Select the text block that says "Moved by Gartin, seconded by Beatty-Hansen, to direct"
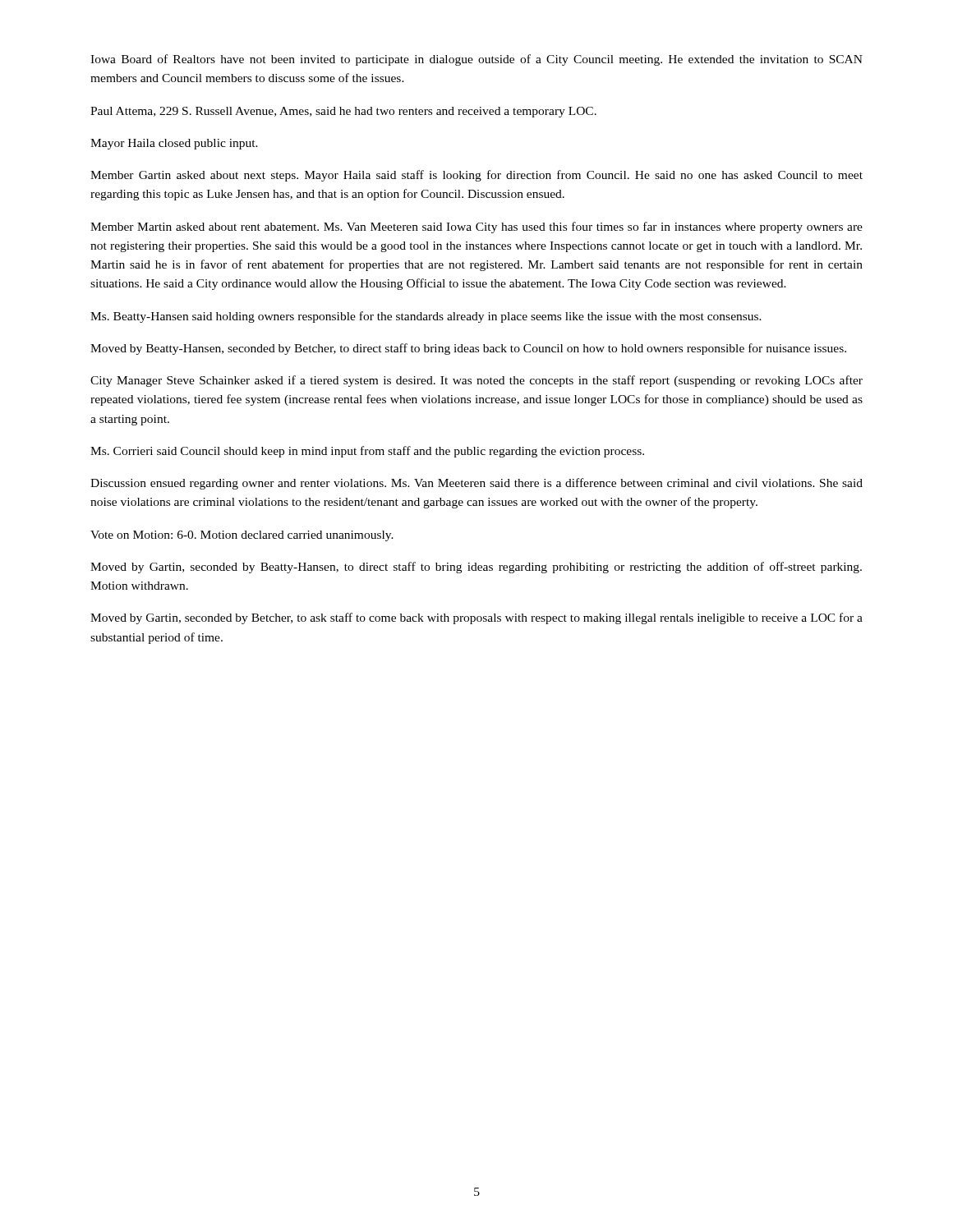 (x=476, y=576)
